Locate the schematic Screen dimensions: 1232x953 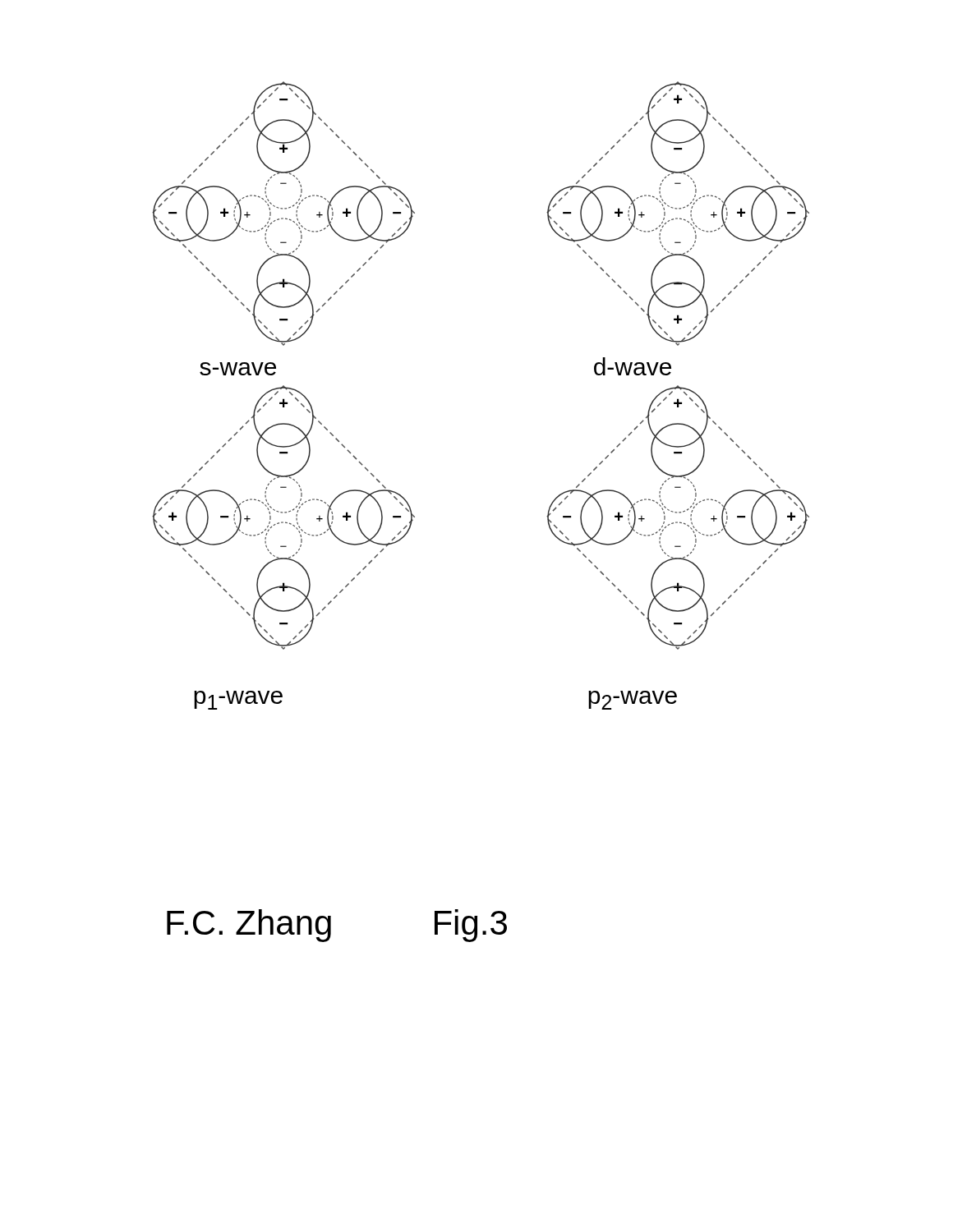point(476,357)
